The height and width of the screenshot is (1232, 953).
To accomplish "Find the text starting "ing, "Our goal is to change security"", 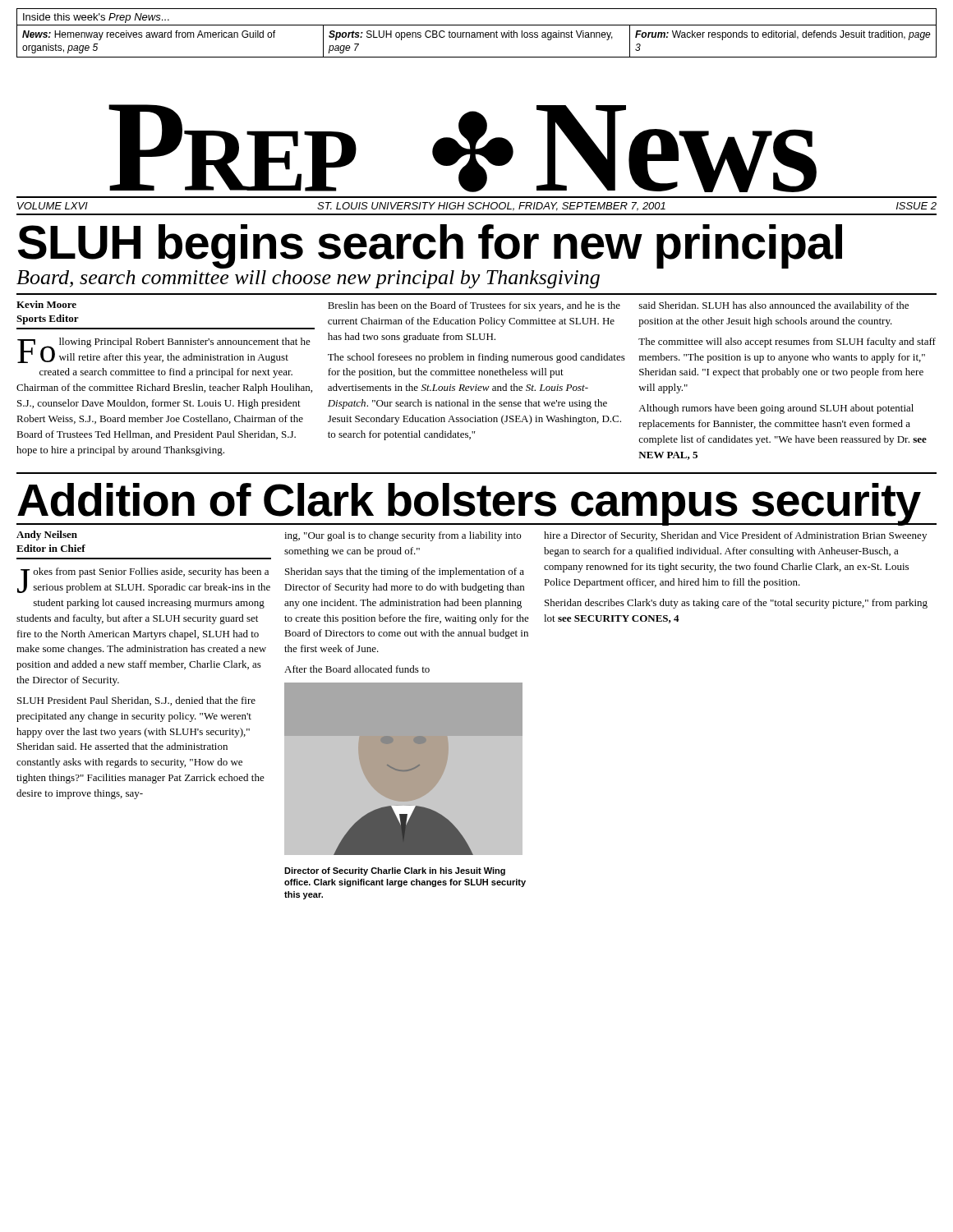I will (408, 714).
